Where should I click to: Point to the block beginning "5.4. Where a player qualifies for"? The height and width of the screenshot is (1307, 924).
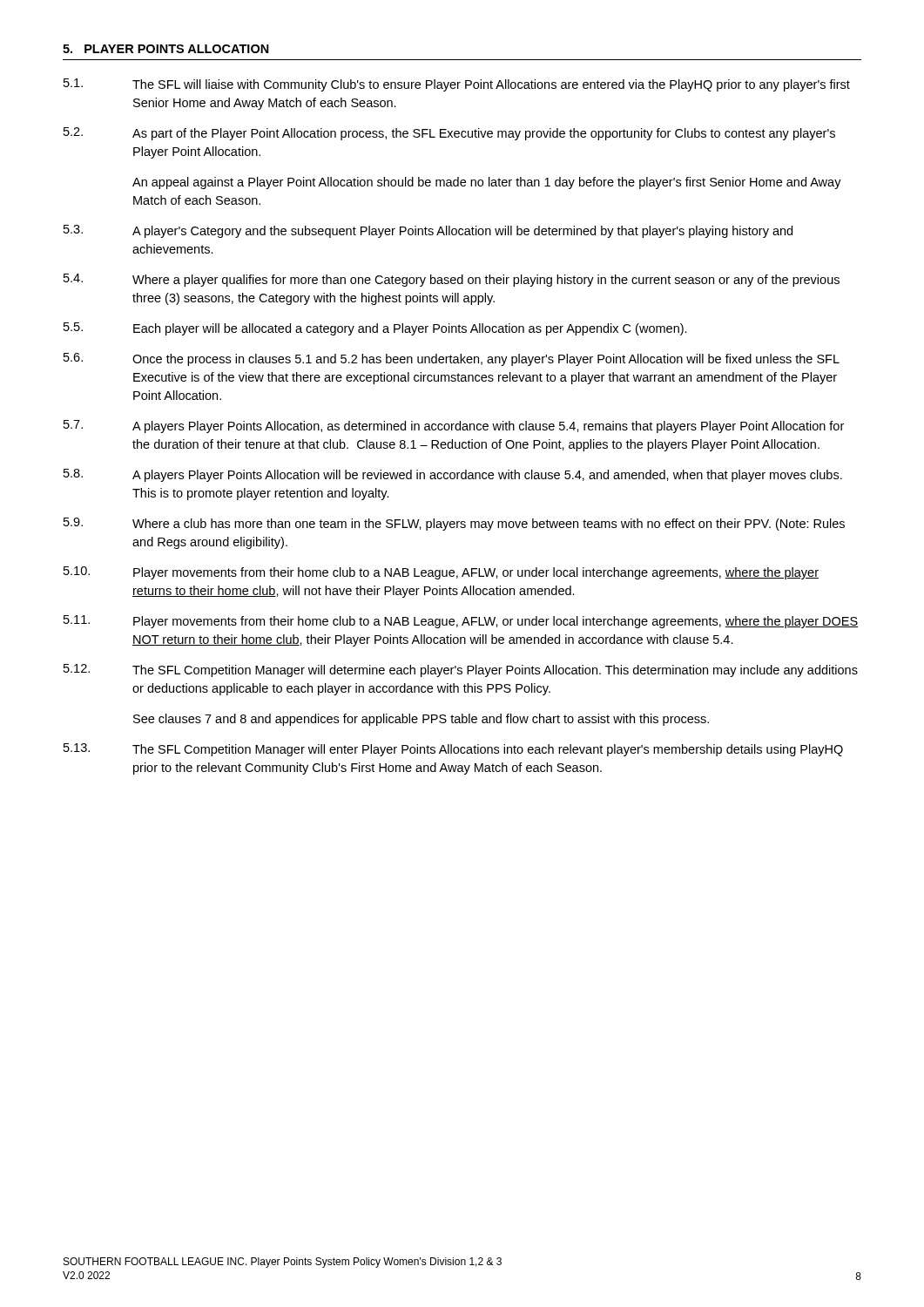tap(462, 289)
